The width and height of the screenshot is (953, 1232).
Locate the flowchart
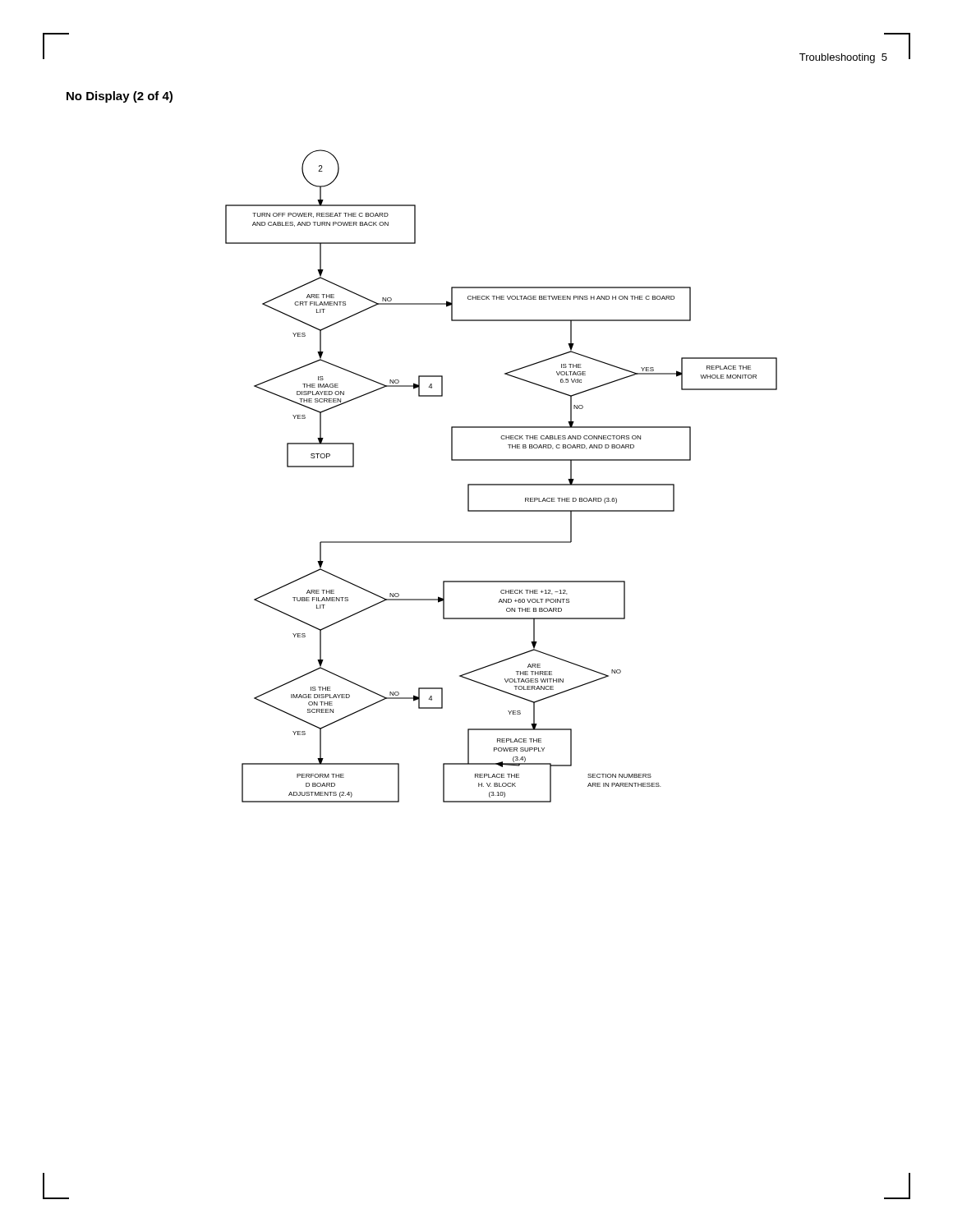(476, 637)
